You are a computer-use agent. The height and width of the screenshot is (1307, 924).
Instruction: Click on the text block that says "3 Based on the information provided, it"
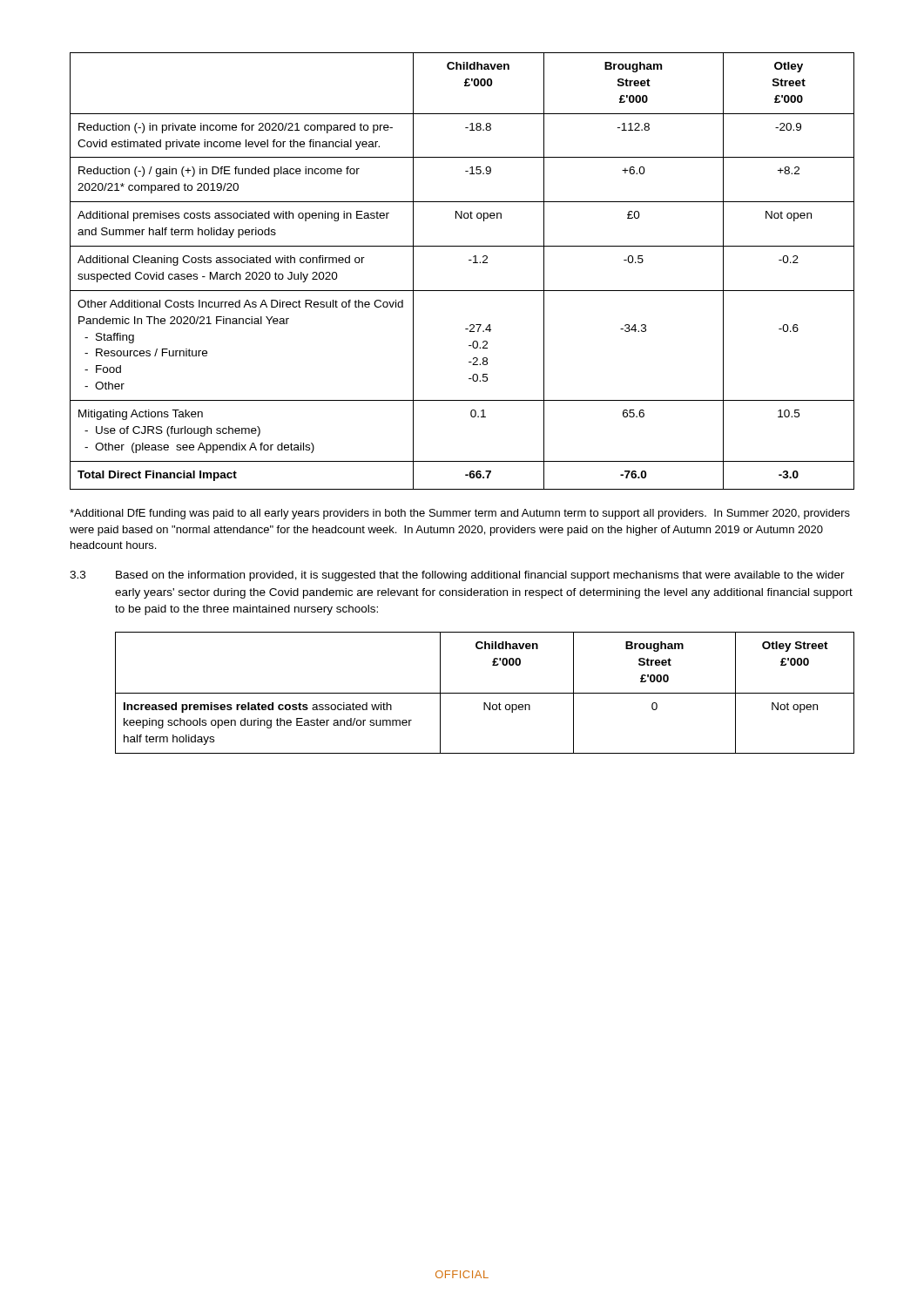(462, 592)
